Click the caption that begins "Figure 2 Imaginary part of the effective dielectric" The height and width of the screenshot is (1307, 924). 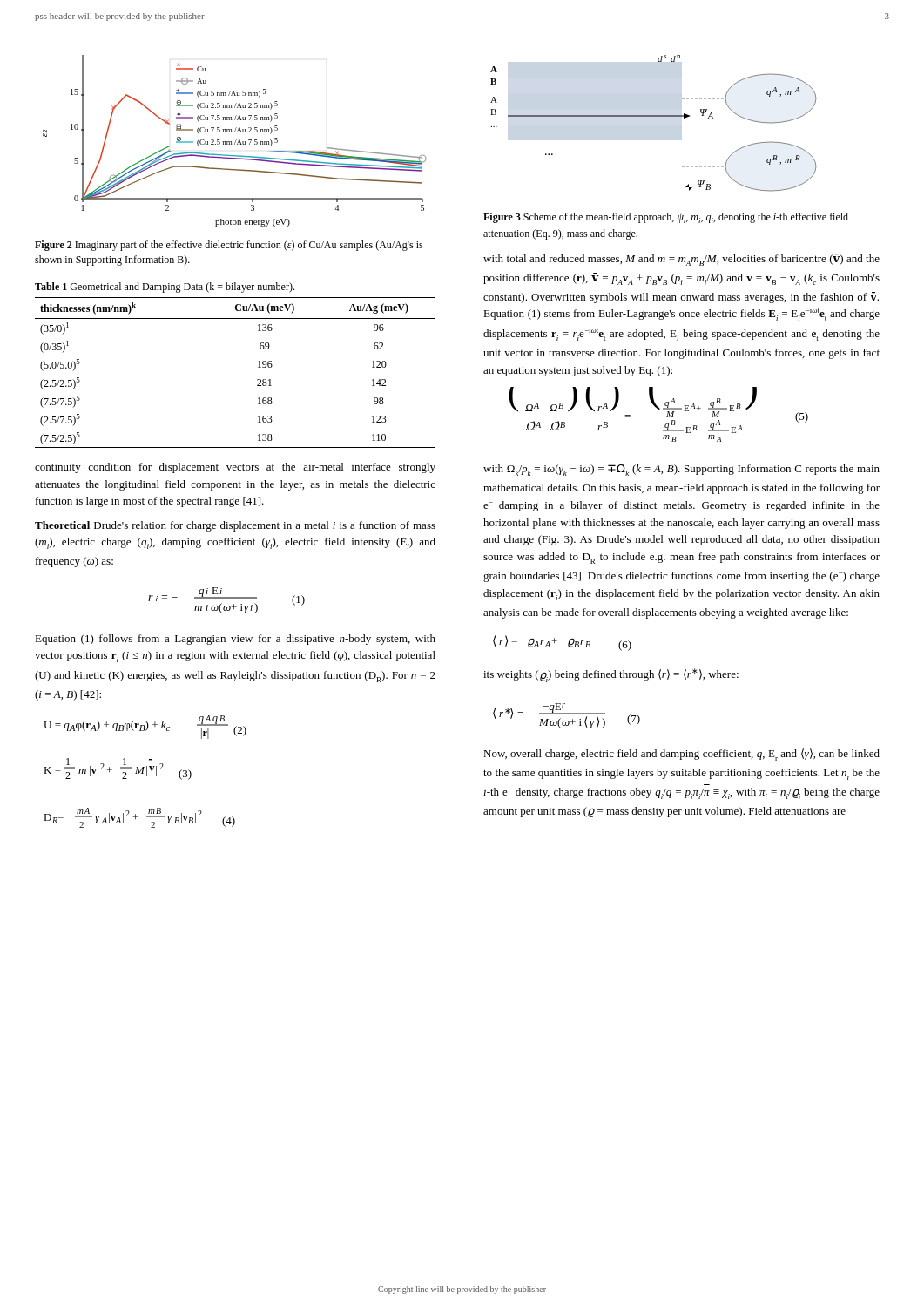point(229,252)
